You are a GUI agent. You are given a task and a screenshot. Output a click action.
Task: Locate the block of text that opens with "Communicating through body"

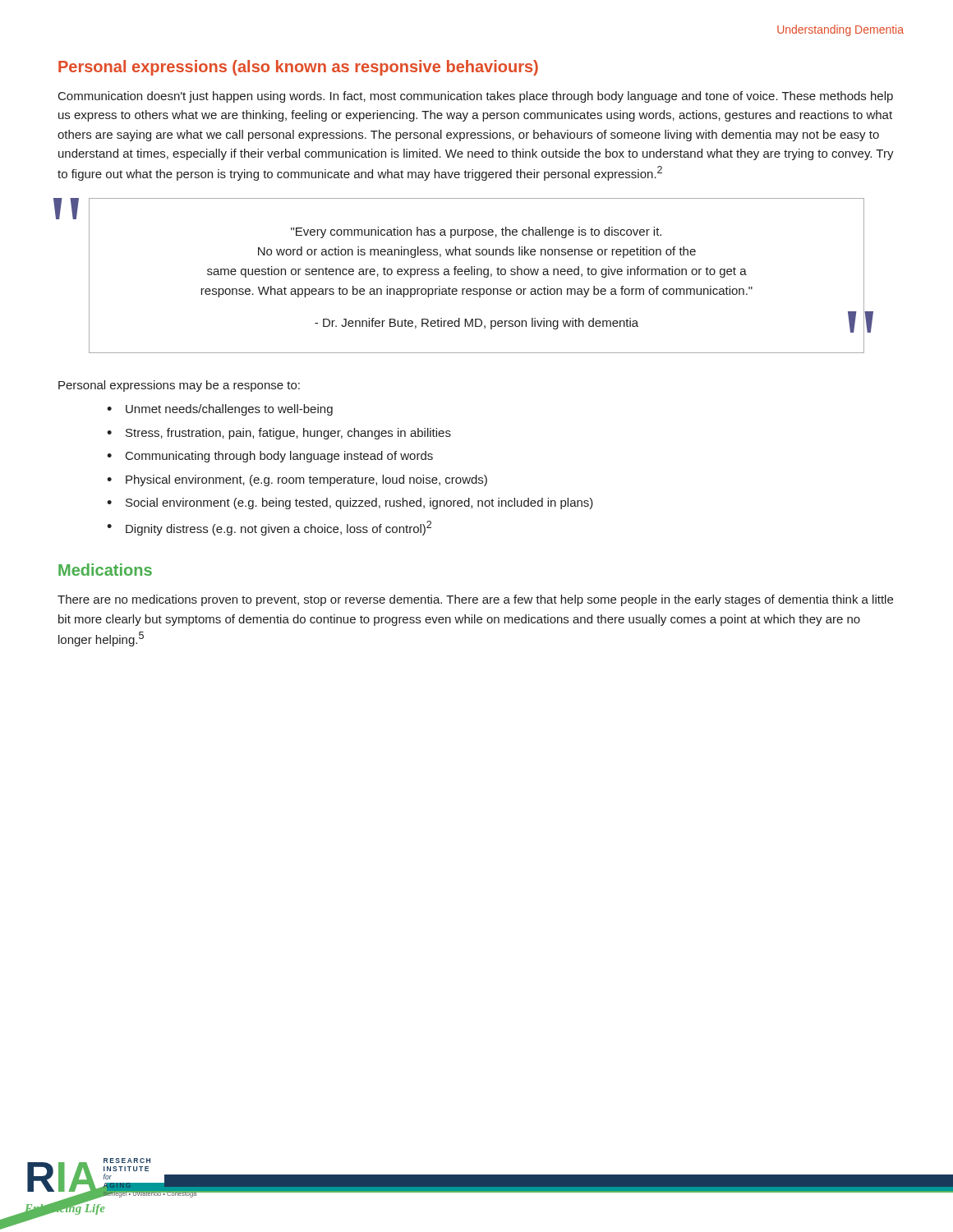(x=279, y=456)
